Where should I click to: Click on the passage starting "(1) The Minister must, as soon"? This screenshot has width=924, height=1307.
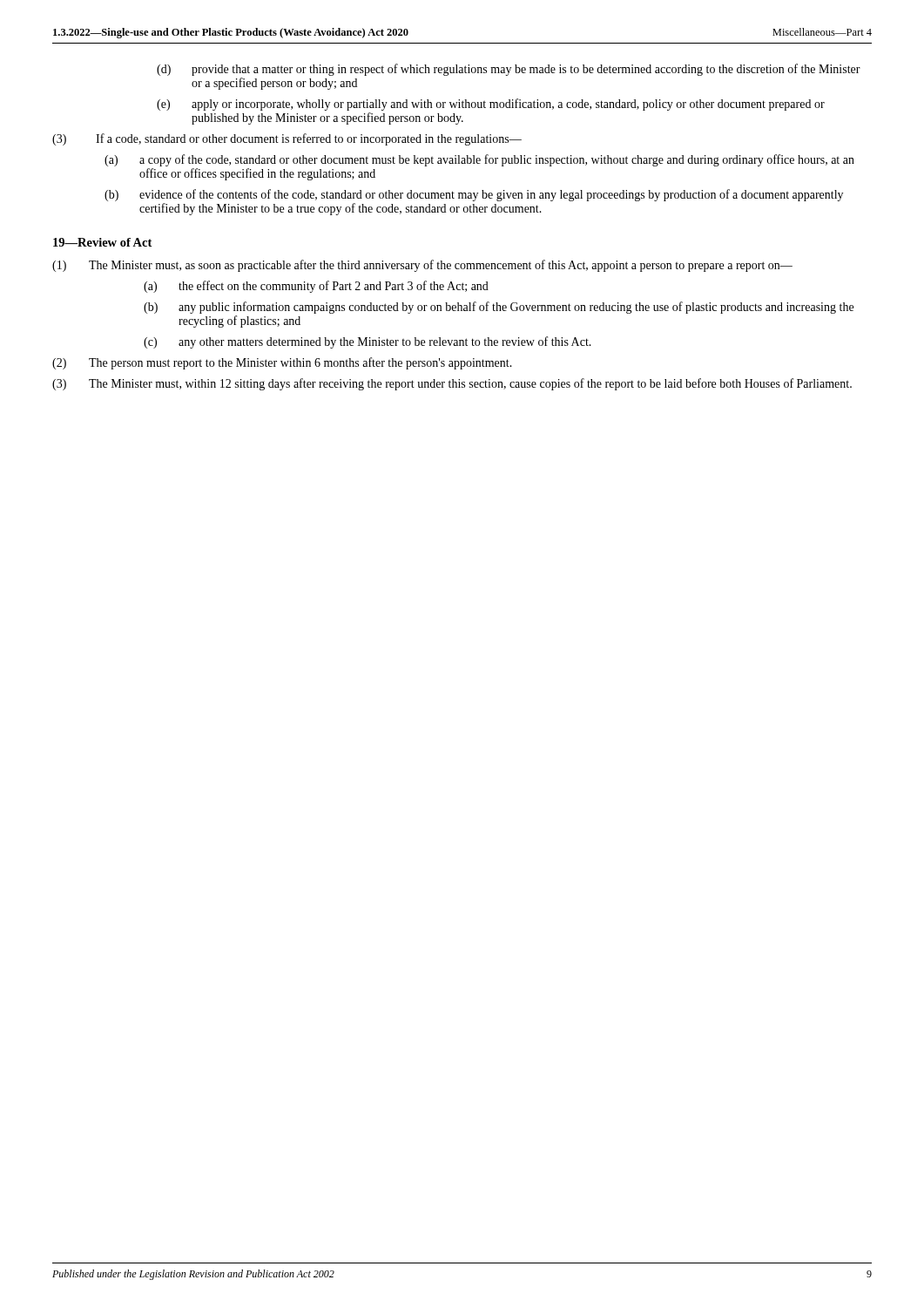pyautogui.click(x=462, y=266)
